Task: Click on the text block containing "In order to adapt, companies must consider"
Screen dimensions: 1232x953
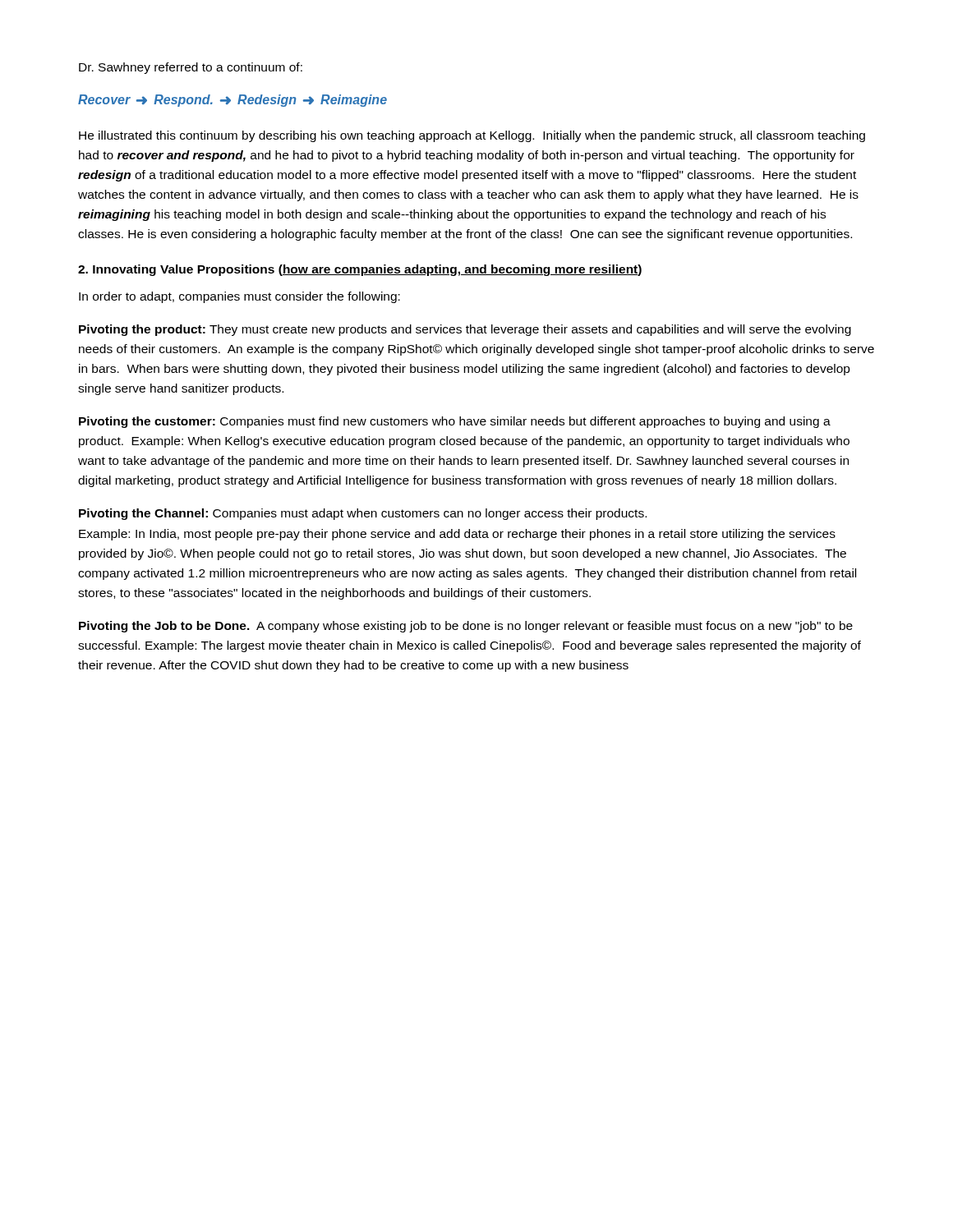Action: [239, 296]
